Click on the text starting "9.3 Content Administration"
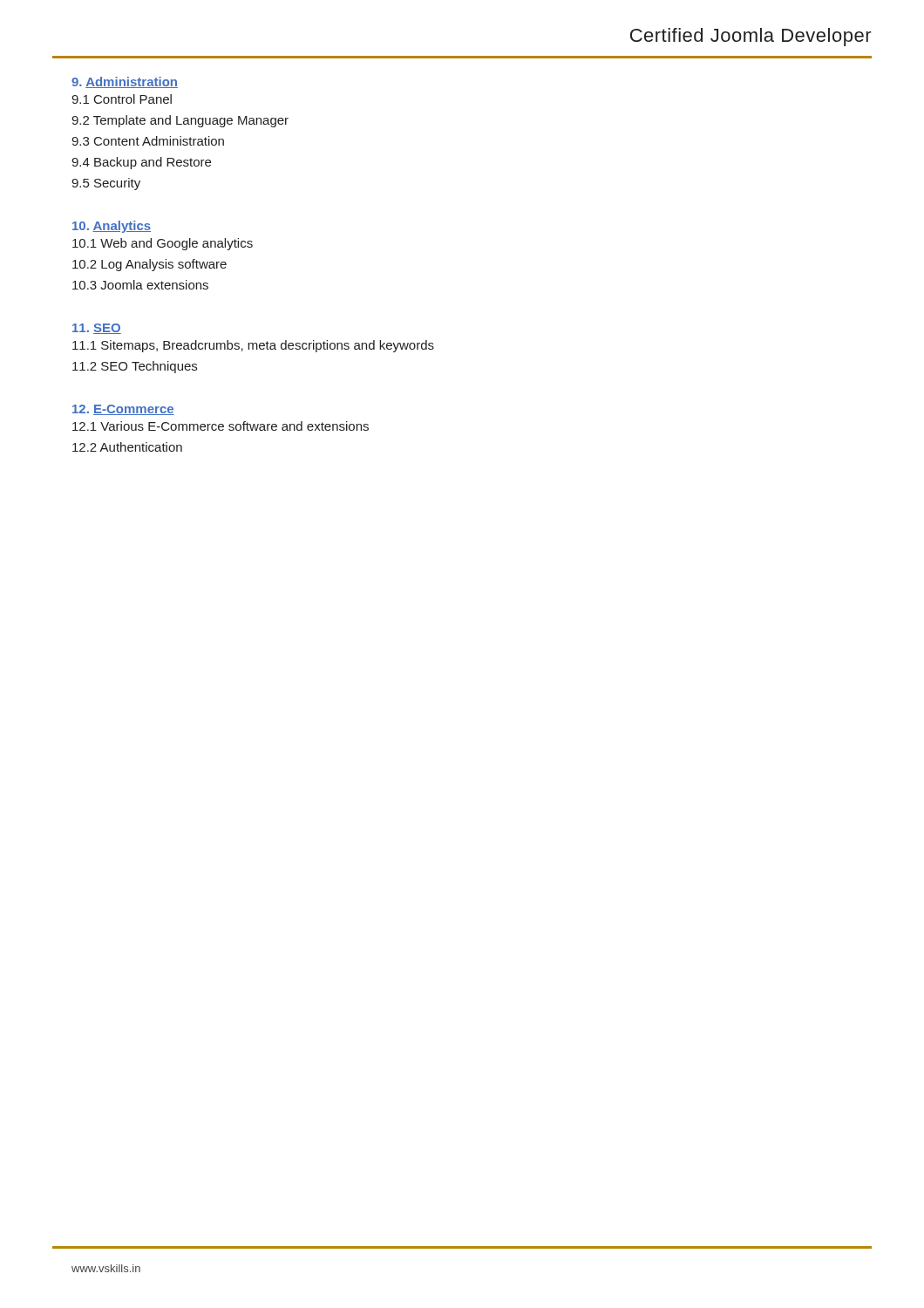Viewport: 924px width, 1308px height. pos(148,141)
